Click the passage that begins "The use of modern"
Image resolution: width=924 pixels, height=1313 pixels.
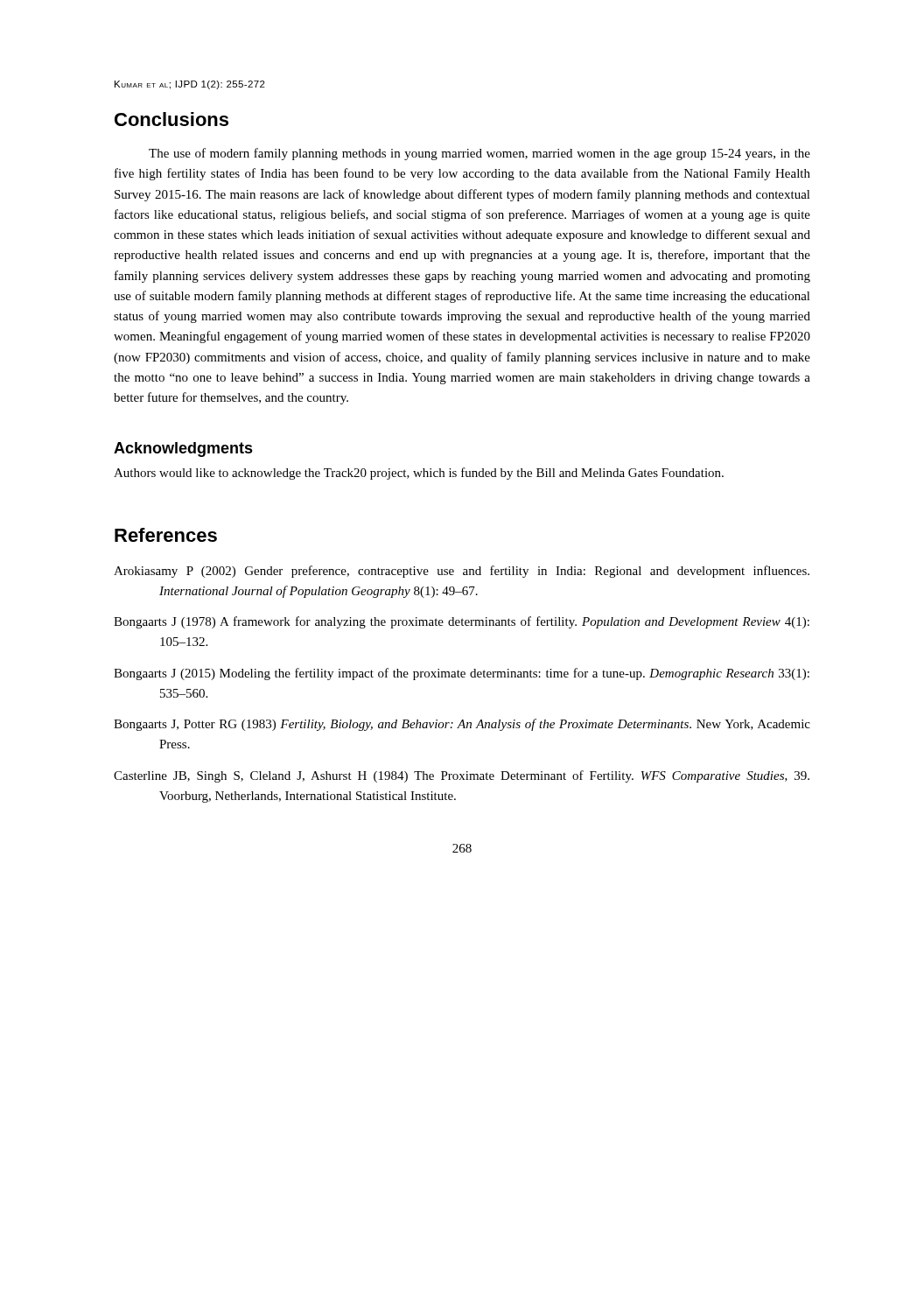pyautogui.click(x=462, y=276)
